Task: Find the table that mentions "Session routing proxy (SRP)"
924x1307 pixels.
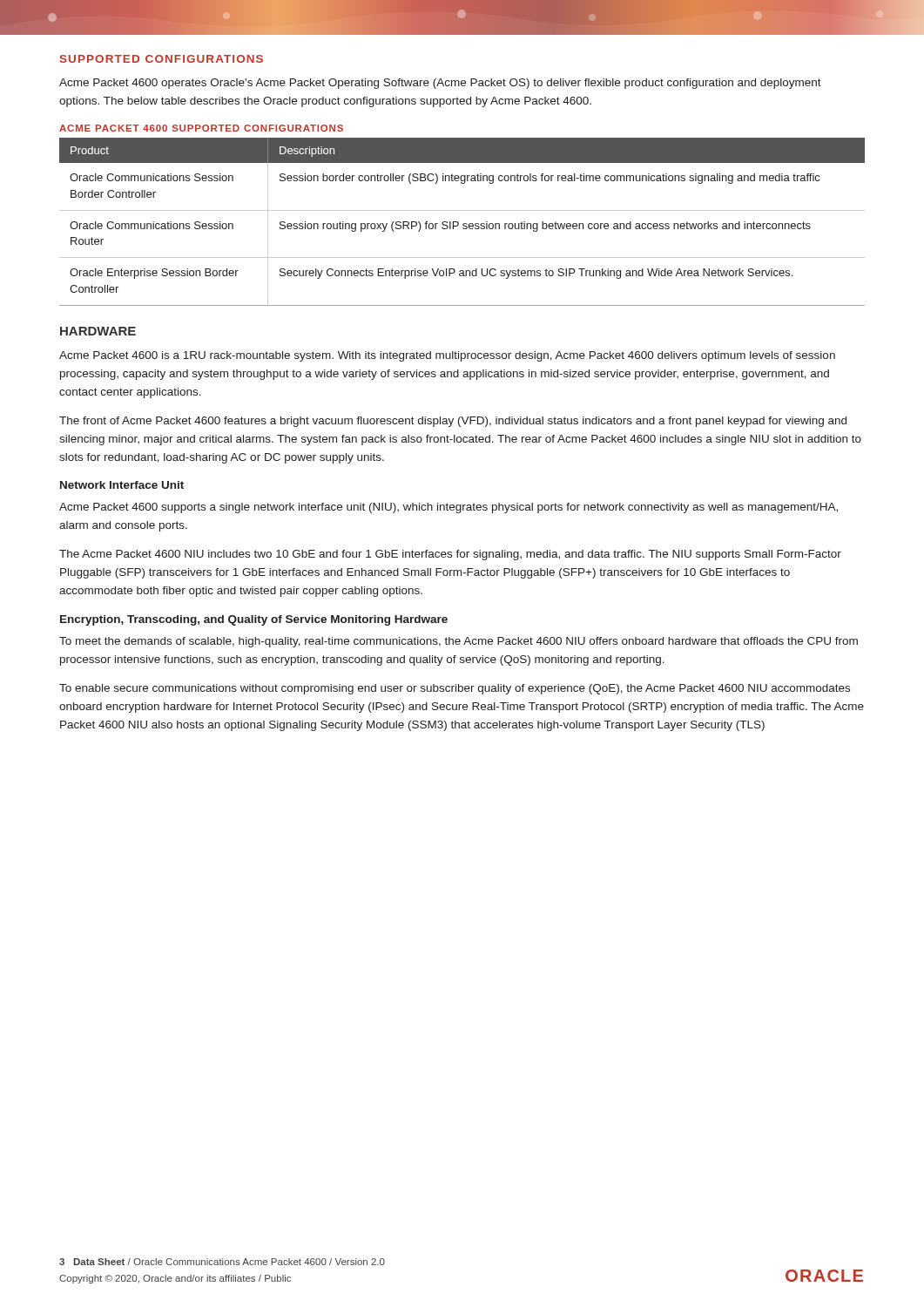Action: click(x=462, y=222)
